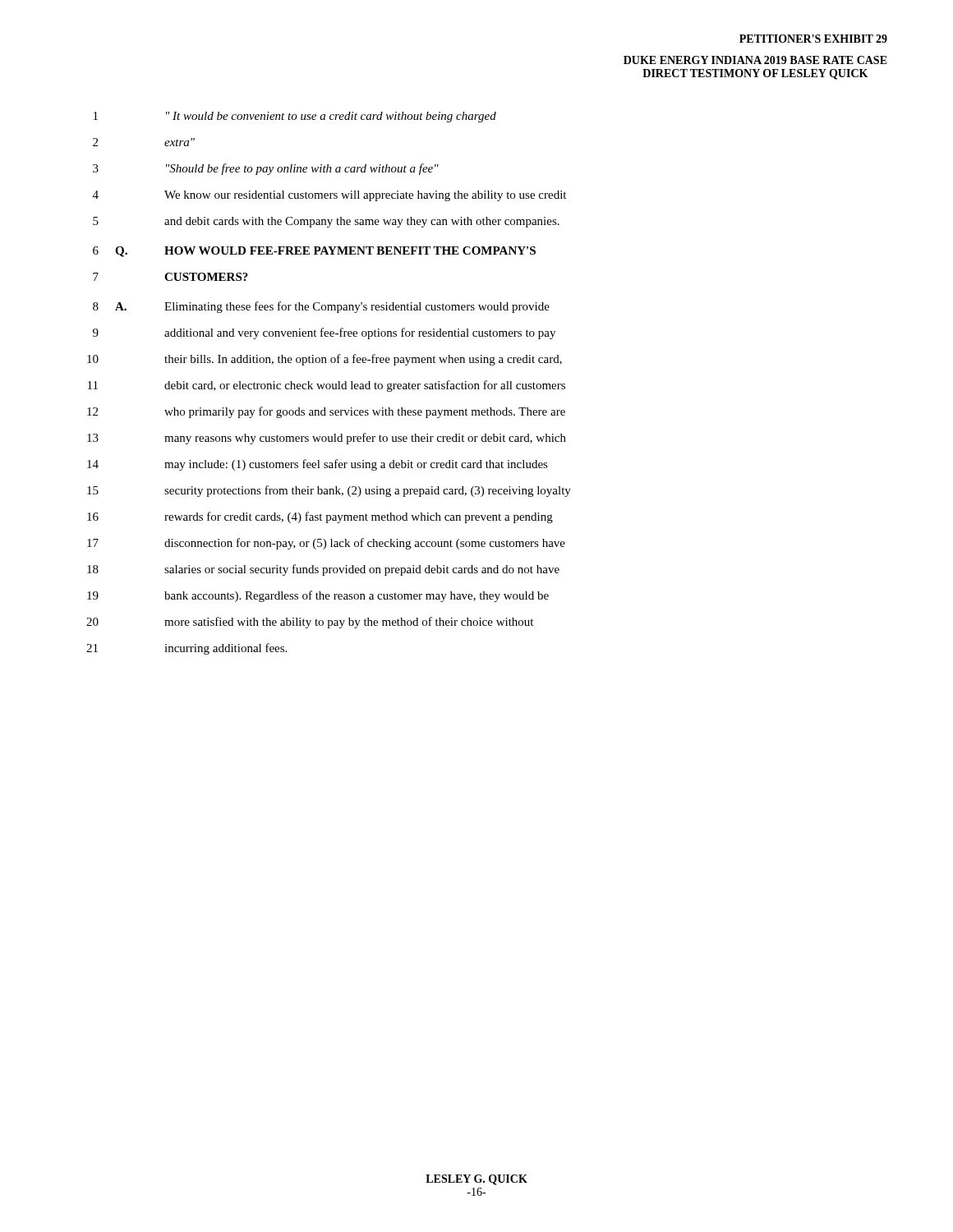Select the block starting "" It would be convenient to use"

coord(330,116)
